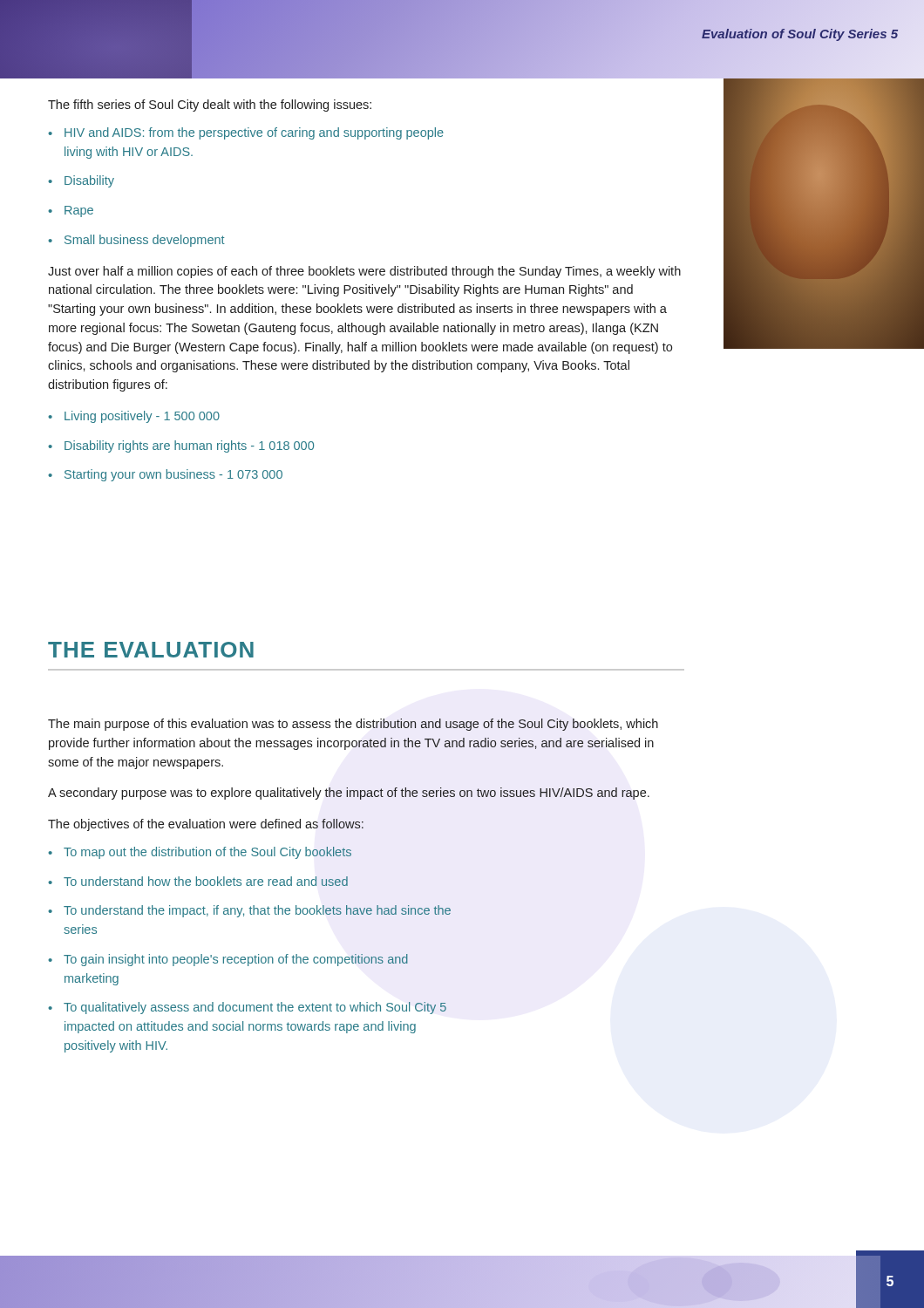Locate the passage starting "A secondary purpose was to explore qualitatively the"
The width and height of the screenshot is (924, 1308).
click(366, 794)
